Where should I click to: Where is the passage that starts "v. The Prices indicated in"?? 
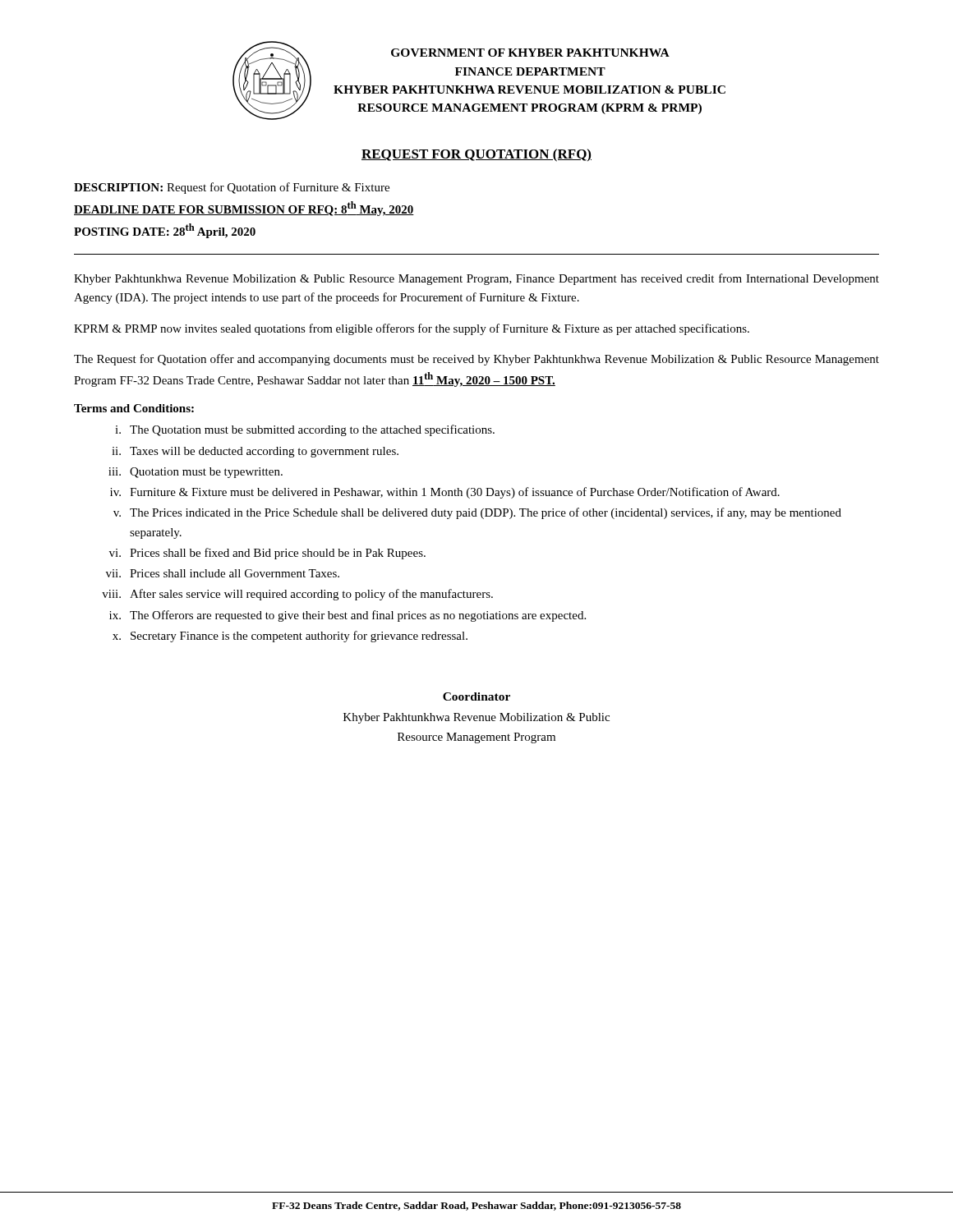coord(485,523)
